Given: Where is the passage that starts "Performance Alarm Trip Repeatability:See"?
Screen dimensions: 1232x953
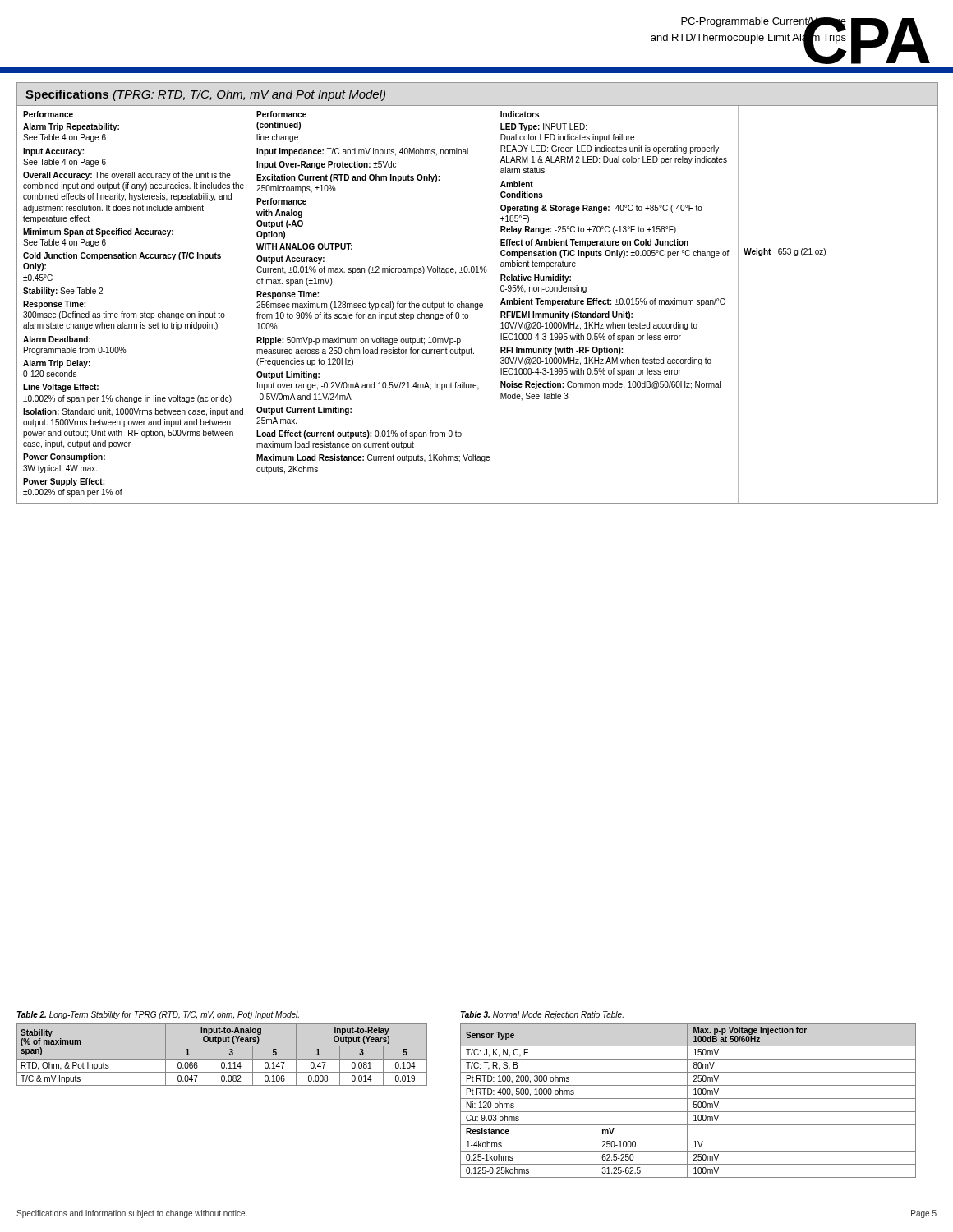Looking at the screenshot, I should [x=135, y=304].
